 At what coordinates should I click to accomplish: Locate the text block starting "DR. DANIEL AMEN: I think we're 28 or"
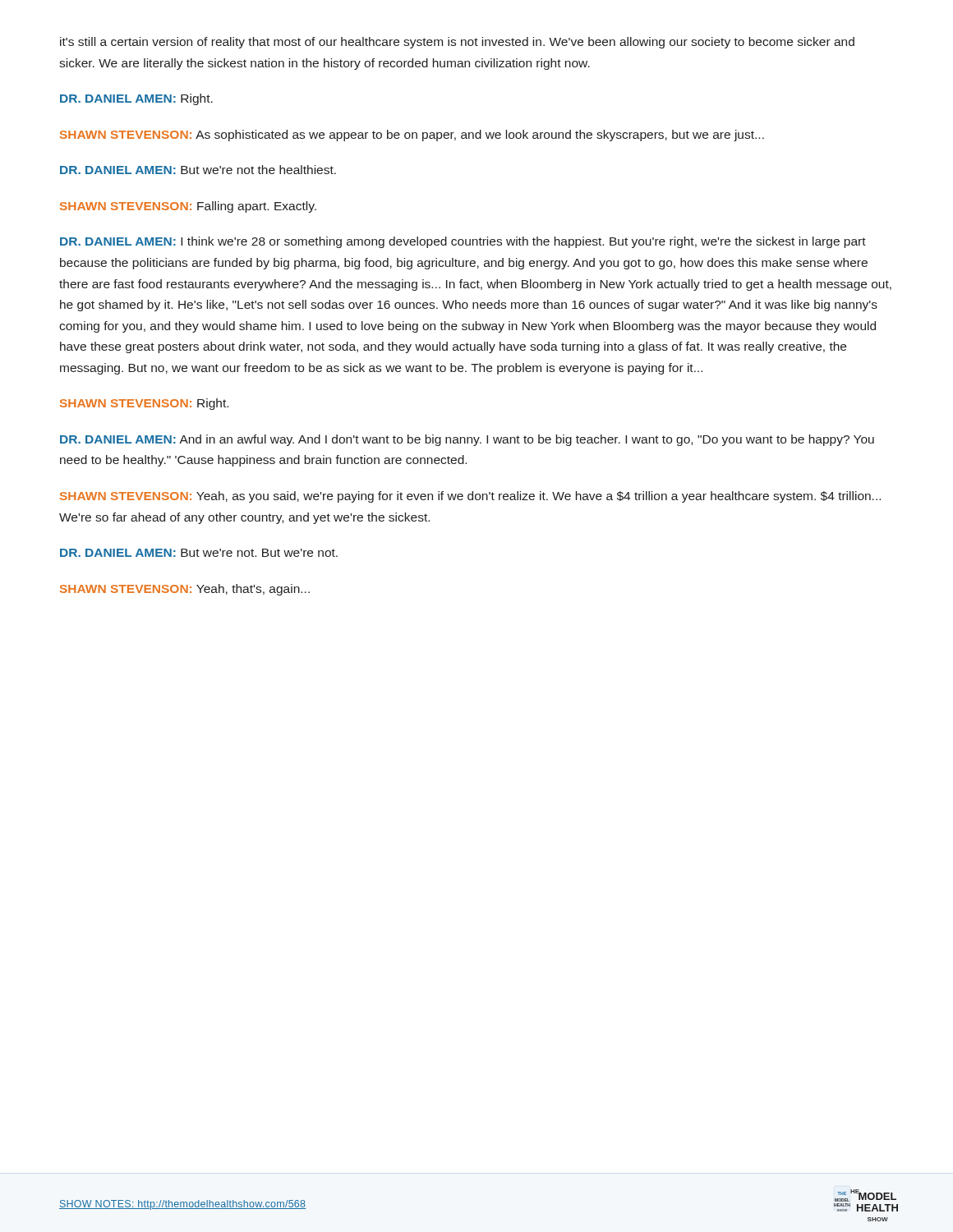476,304
